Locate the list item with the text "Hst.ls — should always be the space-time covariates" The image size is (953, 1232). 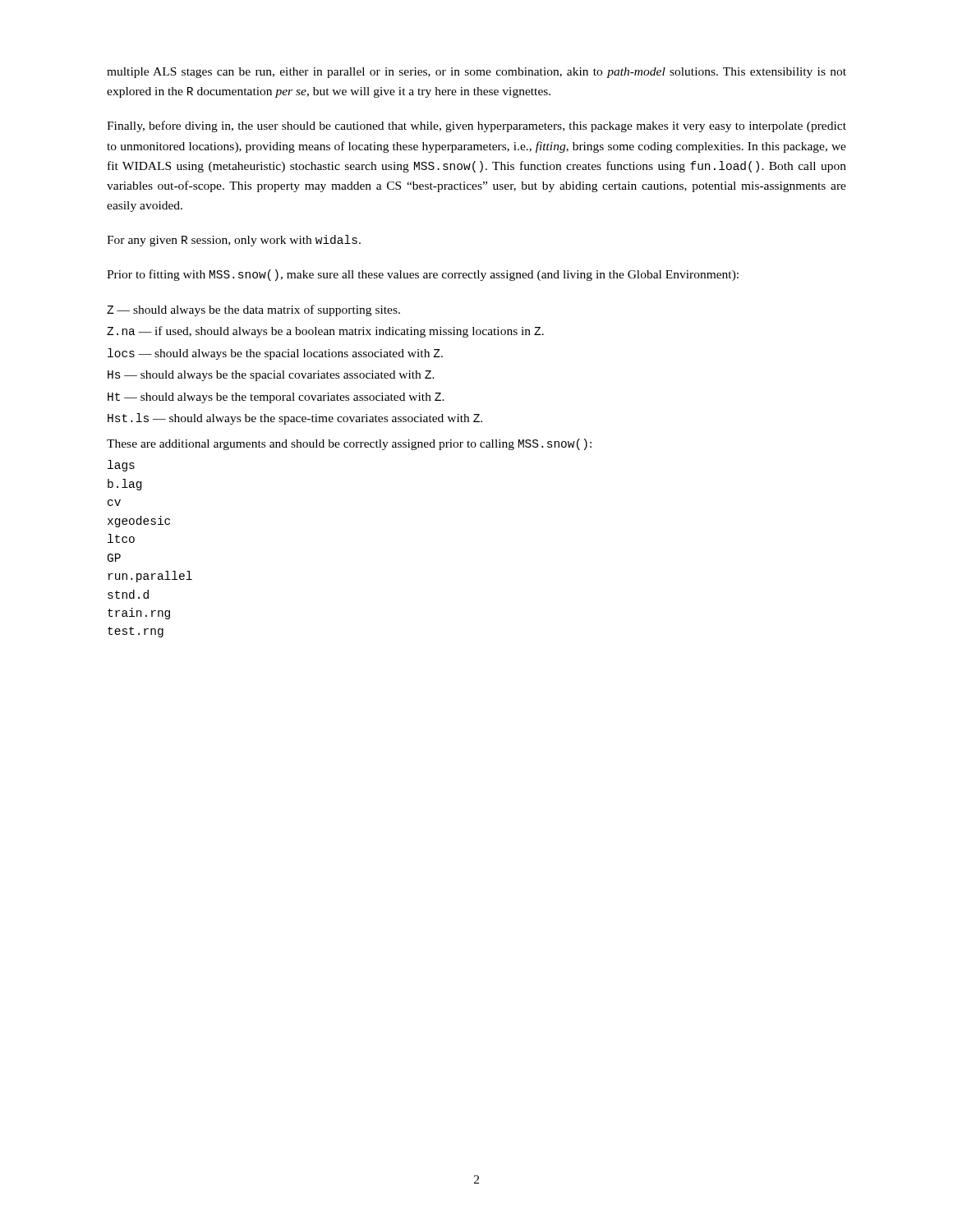pyautogui.click(x=295, y=418)
